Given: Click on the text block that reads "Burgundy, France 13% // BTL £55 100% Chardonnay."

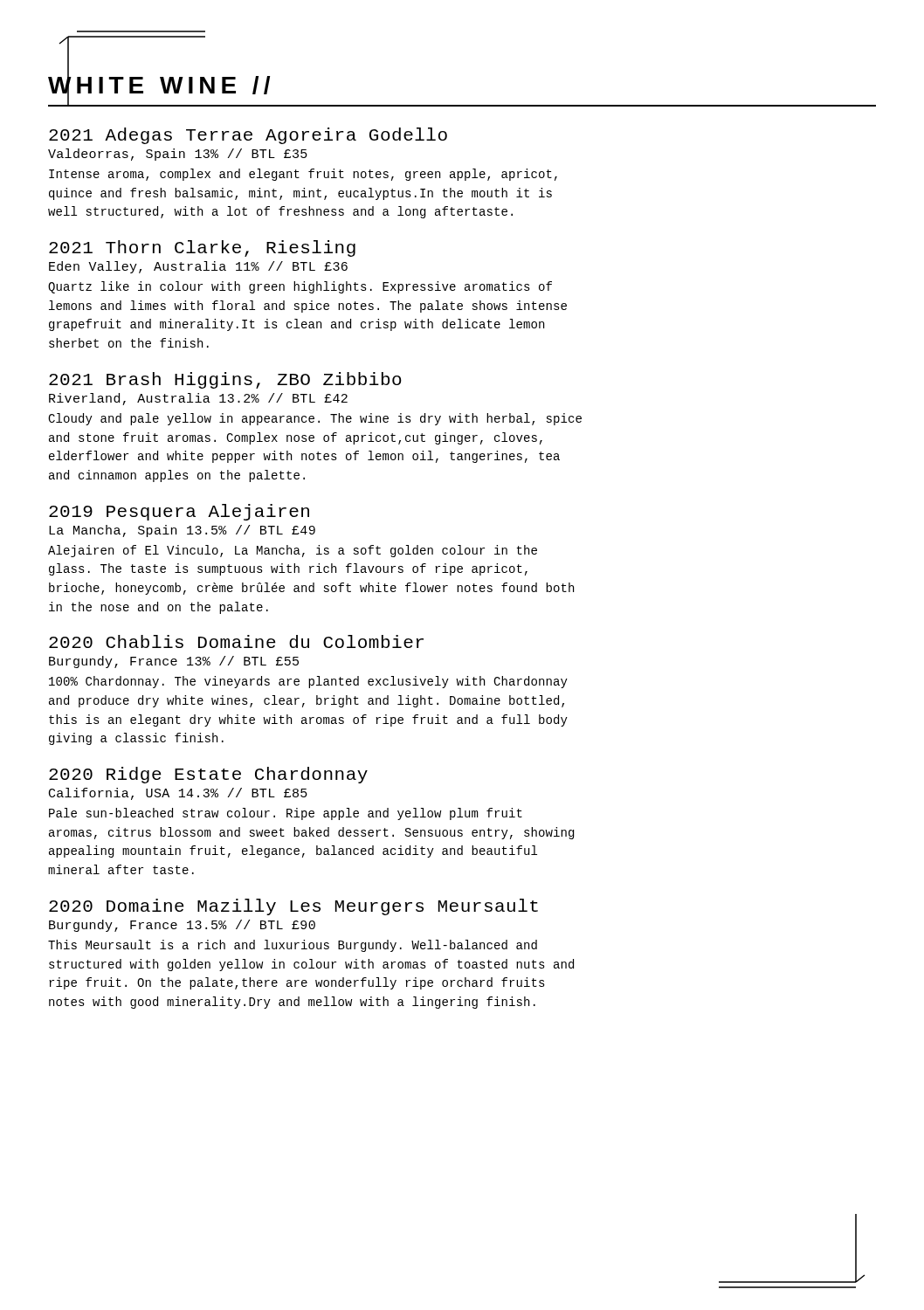Looking at the screenshot, I should click(462, 702).
